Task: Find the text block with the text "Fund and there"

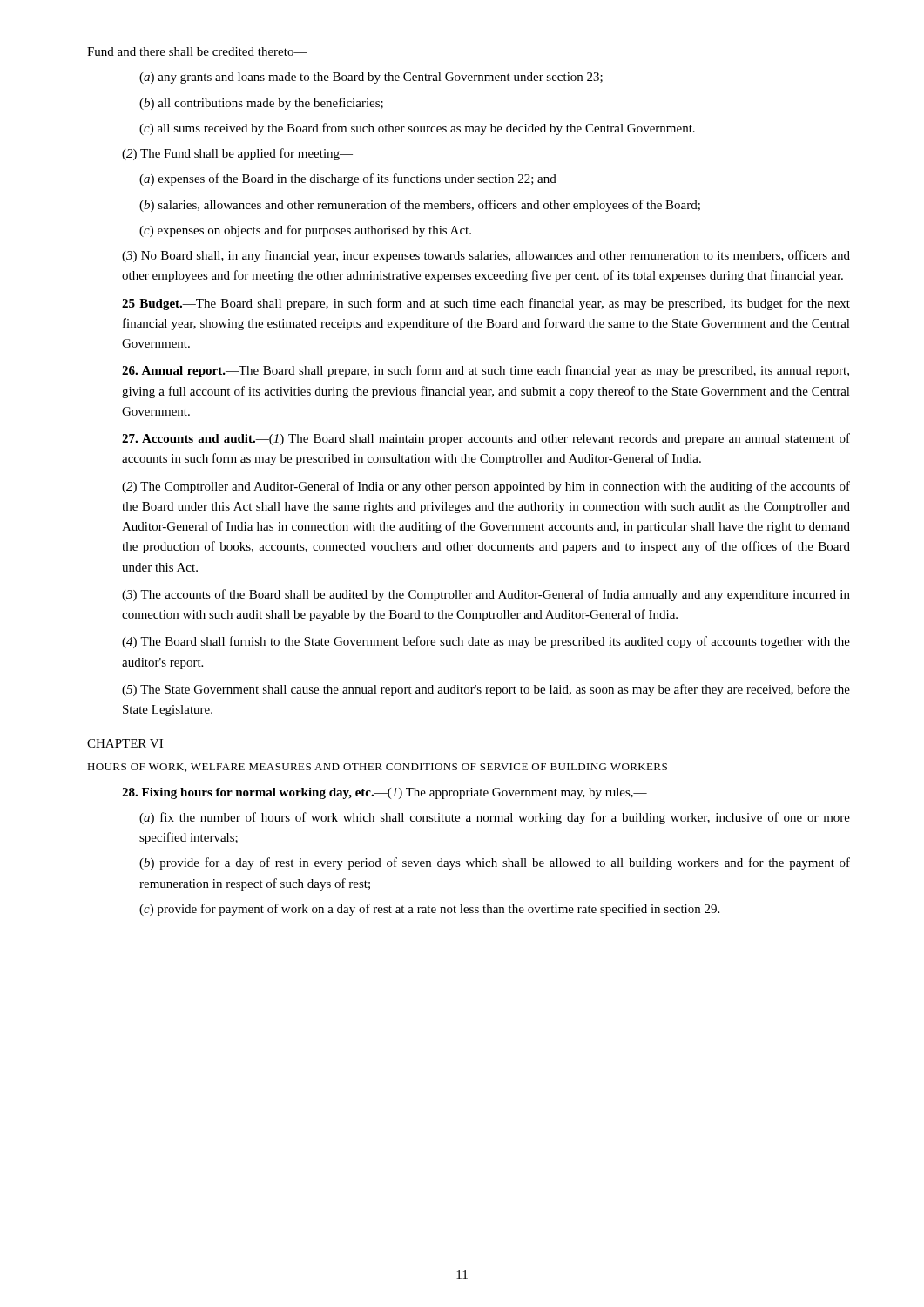Action: coord(197,51)
